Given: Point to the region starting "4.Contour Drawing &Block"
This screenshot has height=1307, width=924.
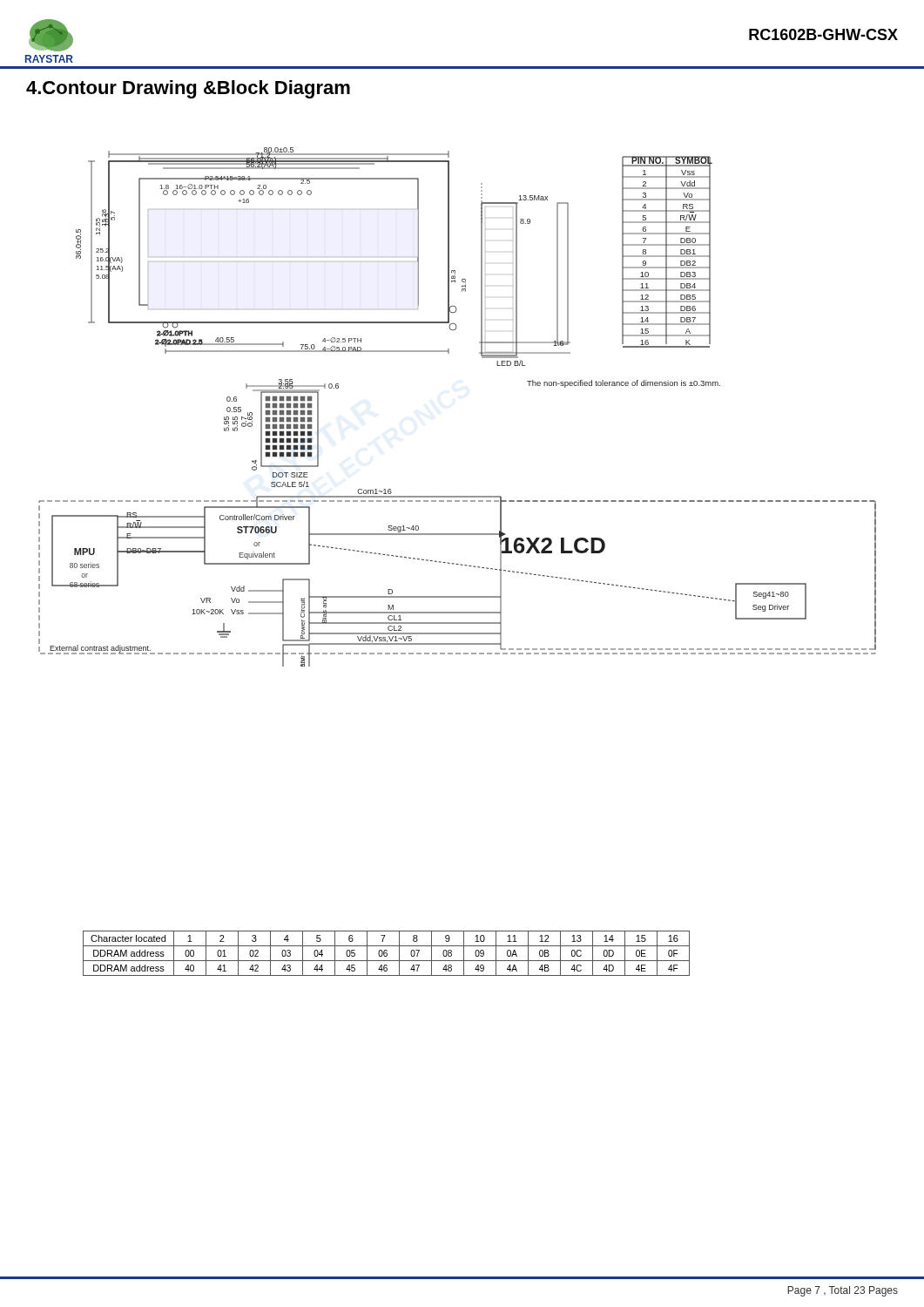Looking at the screenshot, I should coord(188,88).
